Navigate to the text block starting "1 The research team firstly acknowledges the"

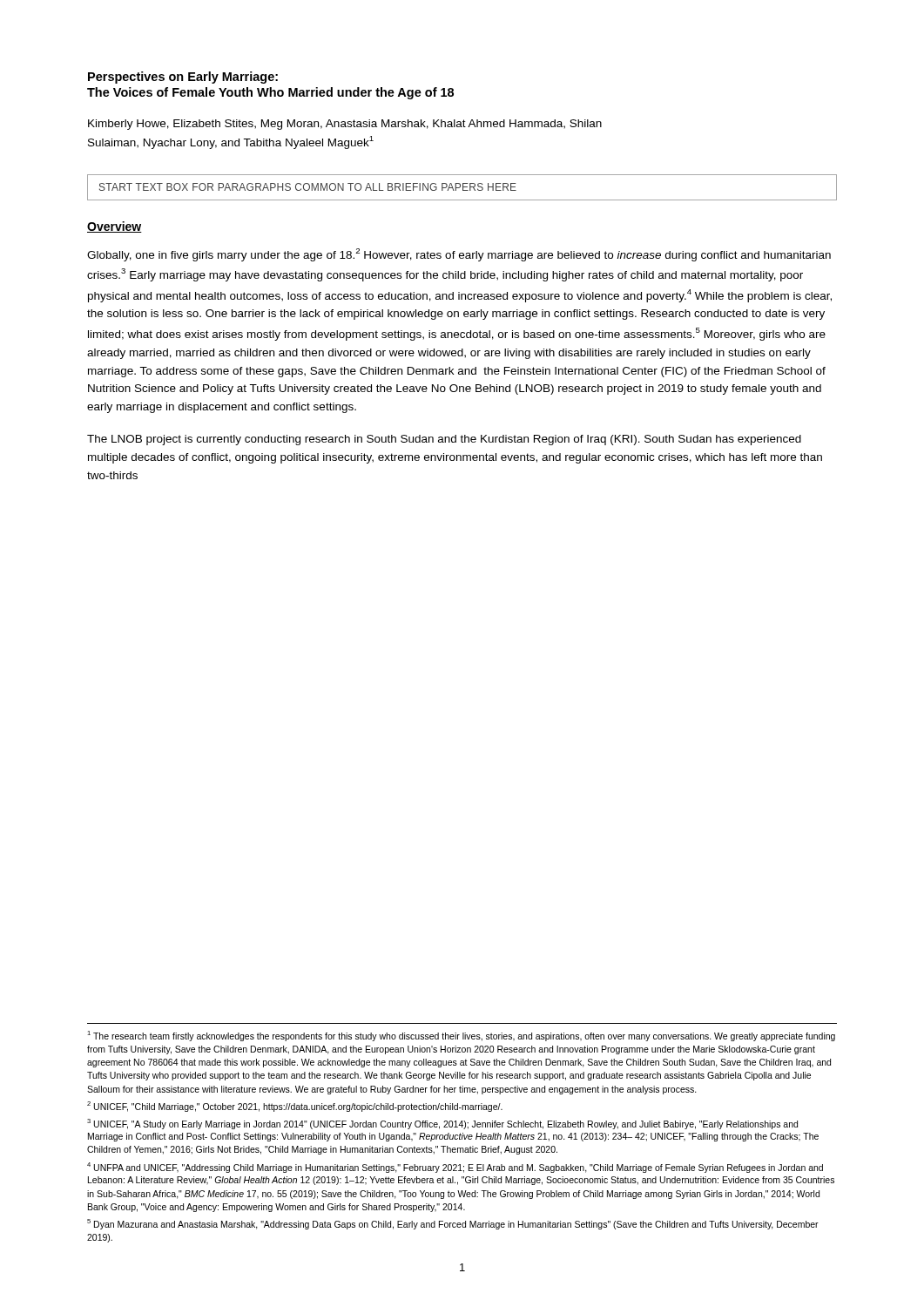[x=461, y=1062]
